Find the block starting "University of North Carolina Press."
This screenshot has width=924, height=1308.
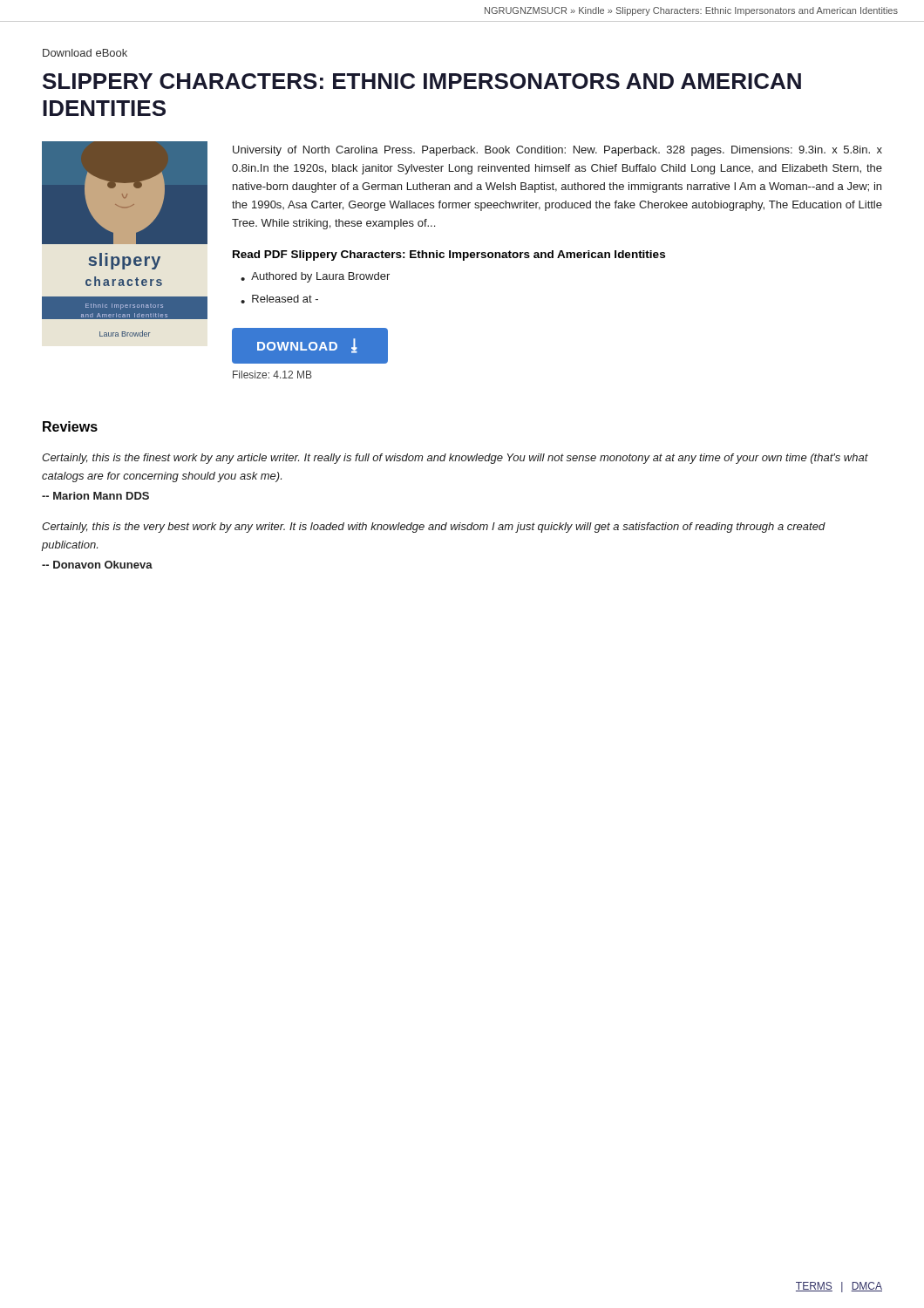click(557, 186)
